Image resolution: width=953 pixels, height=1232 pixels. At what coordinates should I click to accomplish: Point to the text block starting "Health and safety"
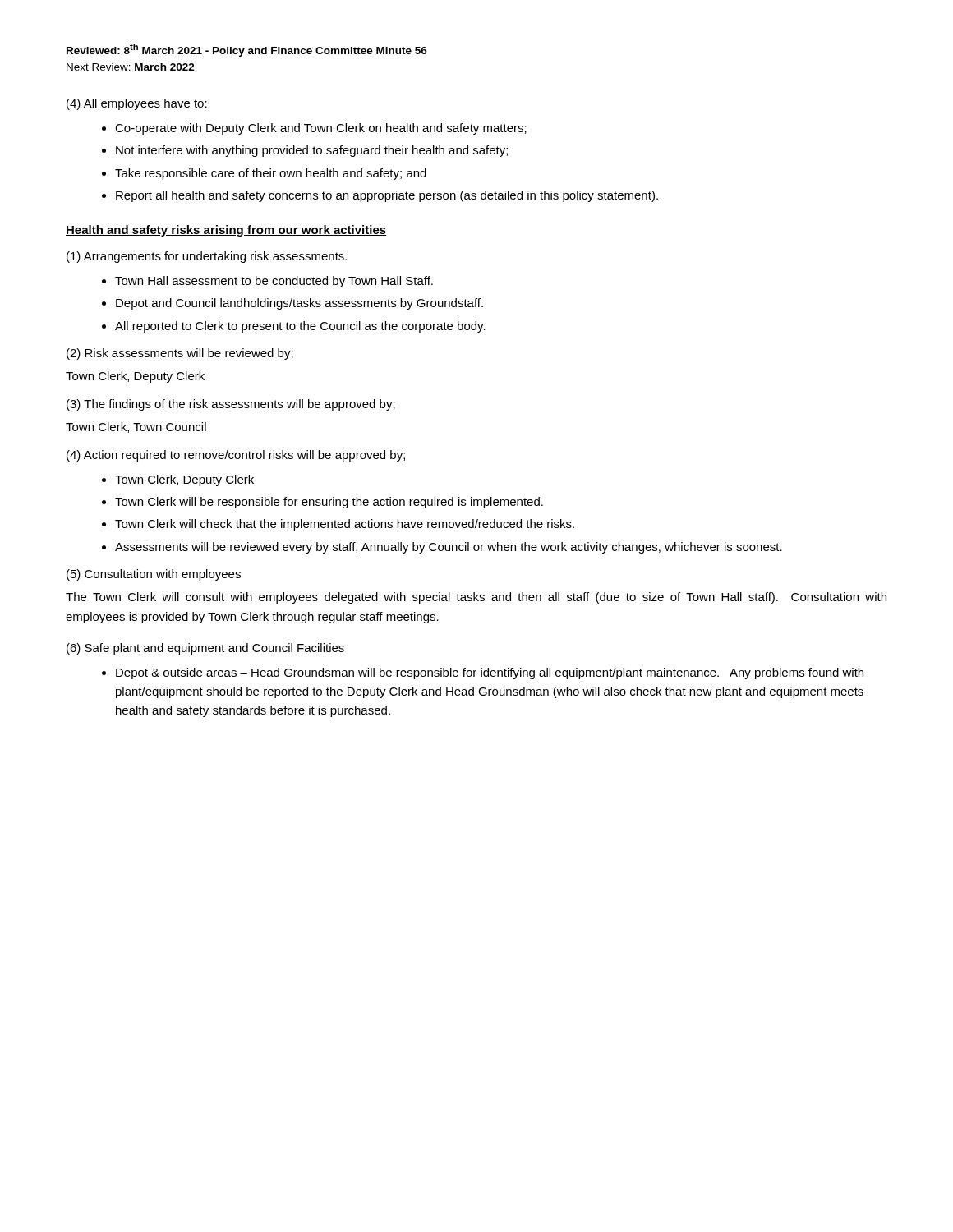226,230
